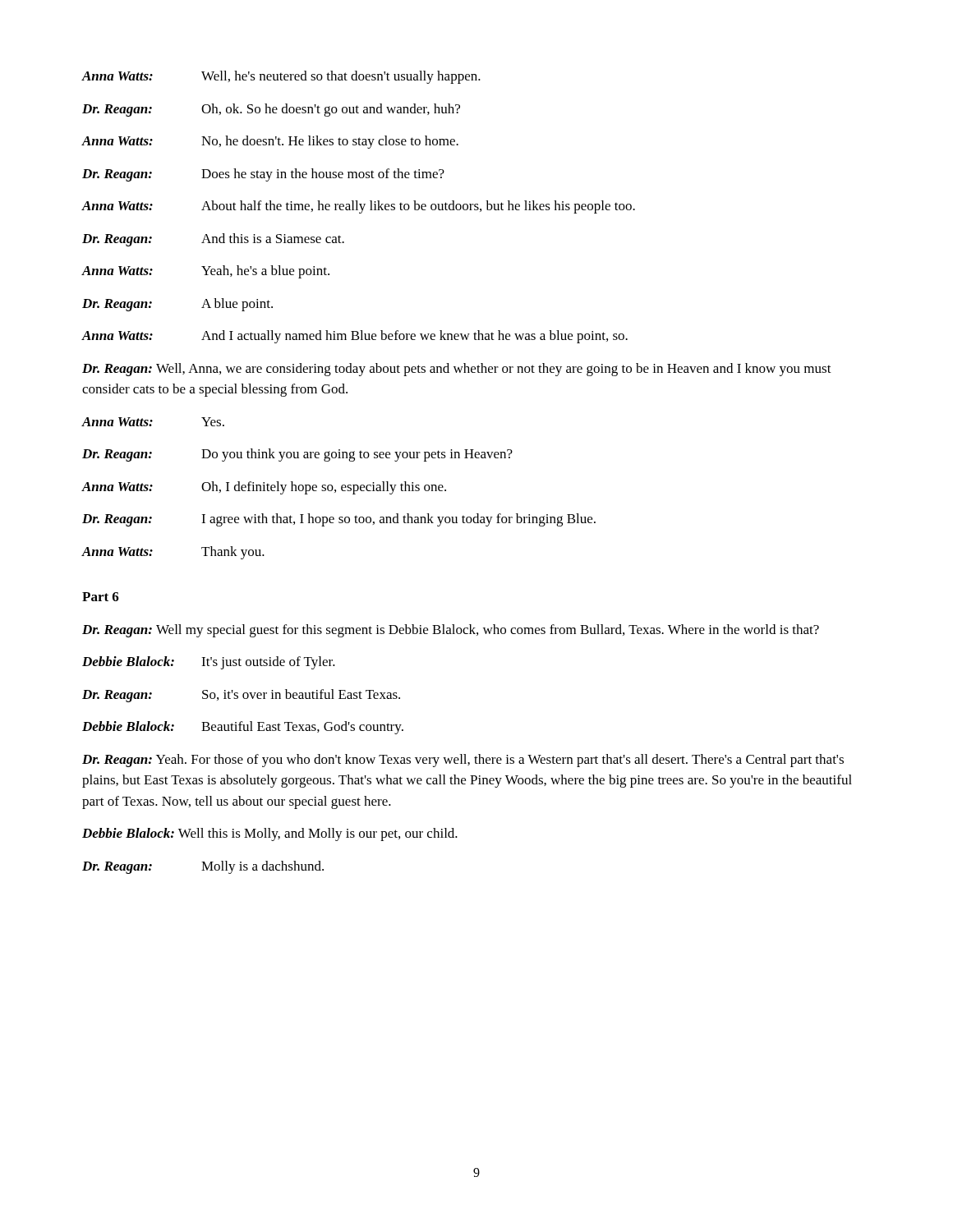Point to the block starting "Debbie Blalock: Beautiful East Texas, God's"
The width and height of the screenshot is (953, 1232).
[243, 728]
